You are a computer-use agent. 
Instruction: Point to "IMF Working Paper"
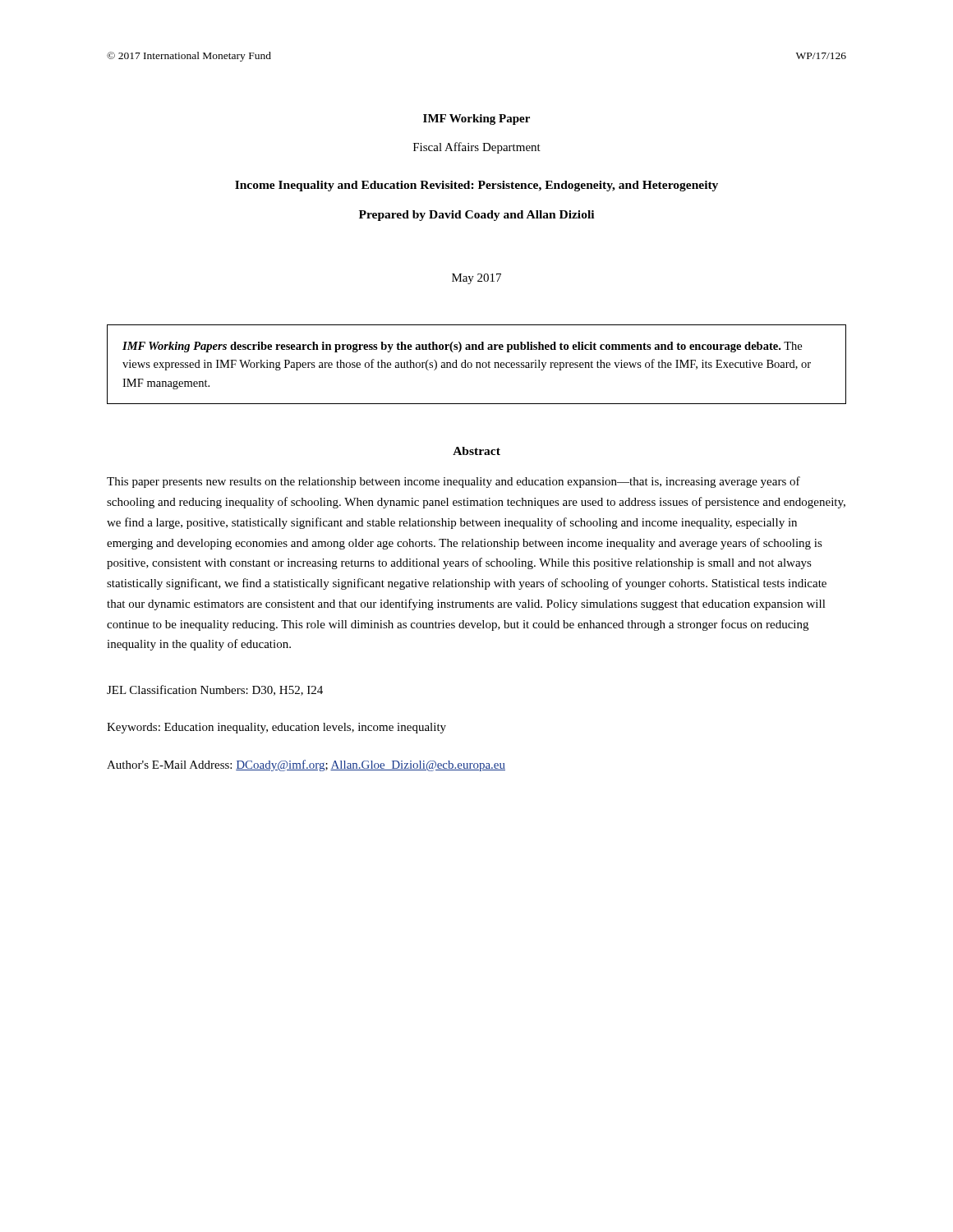[x=476, y=118]
